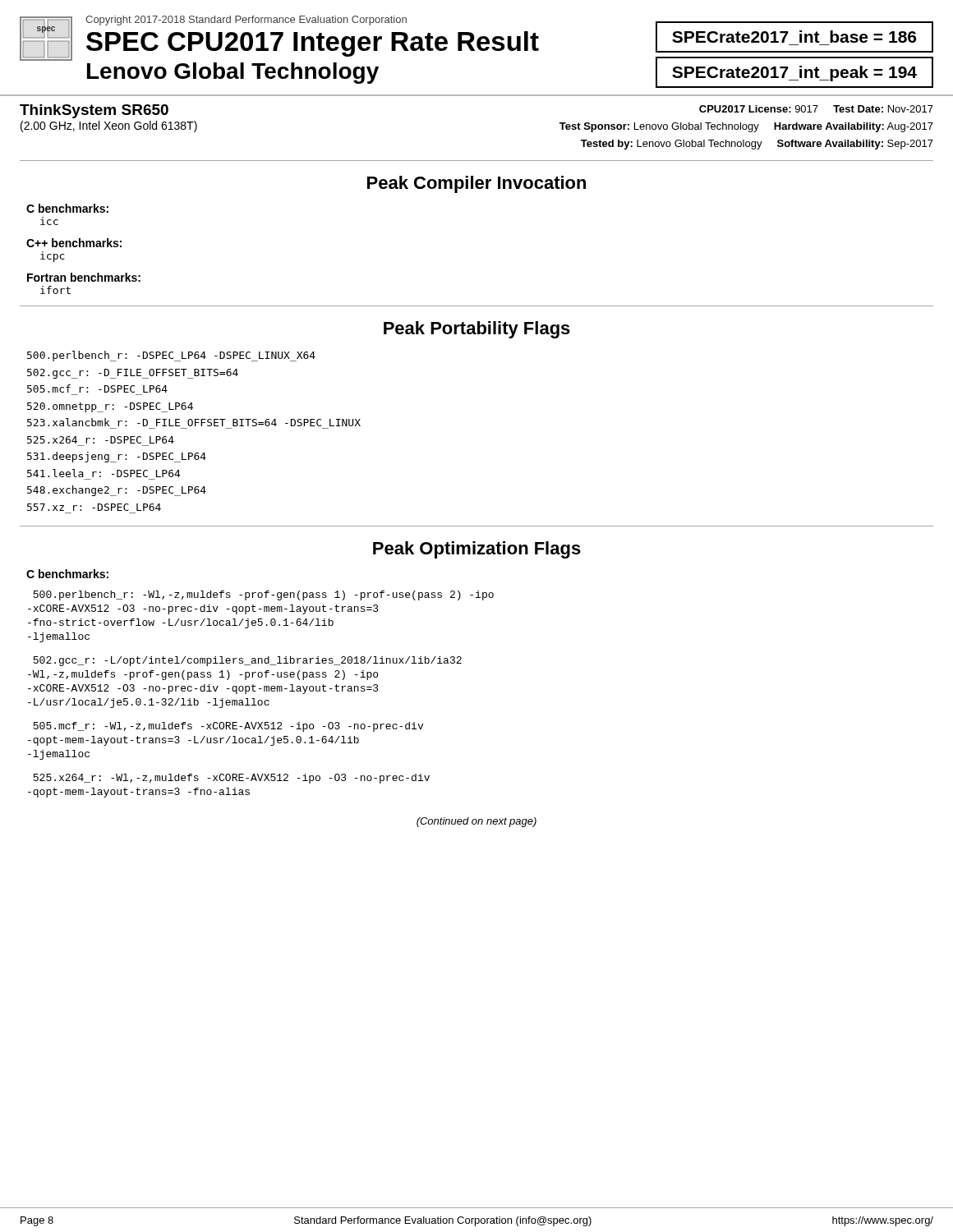Click on the text block that says "mcf_r: -Wl,-z,muldefs -xCORE-AVX512 -ipo -O3 -no-prec-div -qopt-mem-layout-trans=3 -L/usr/local/je5.0.1-64/lib"

[225, 741]
